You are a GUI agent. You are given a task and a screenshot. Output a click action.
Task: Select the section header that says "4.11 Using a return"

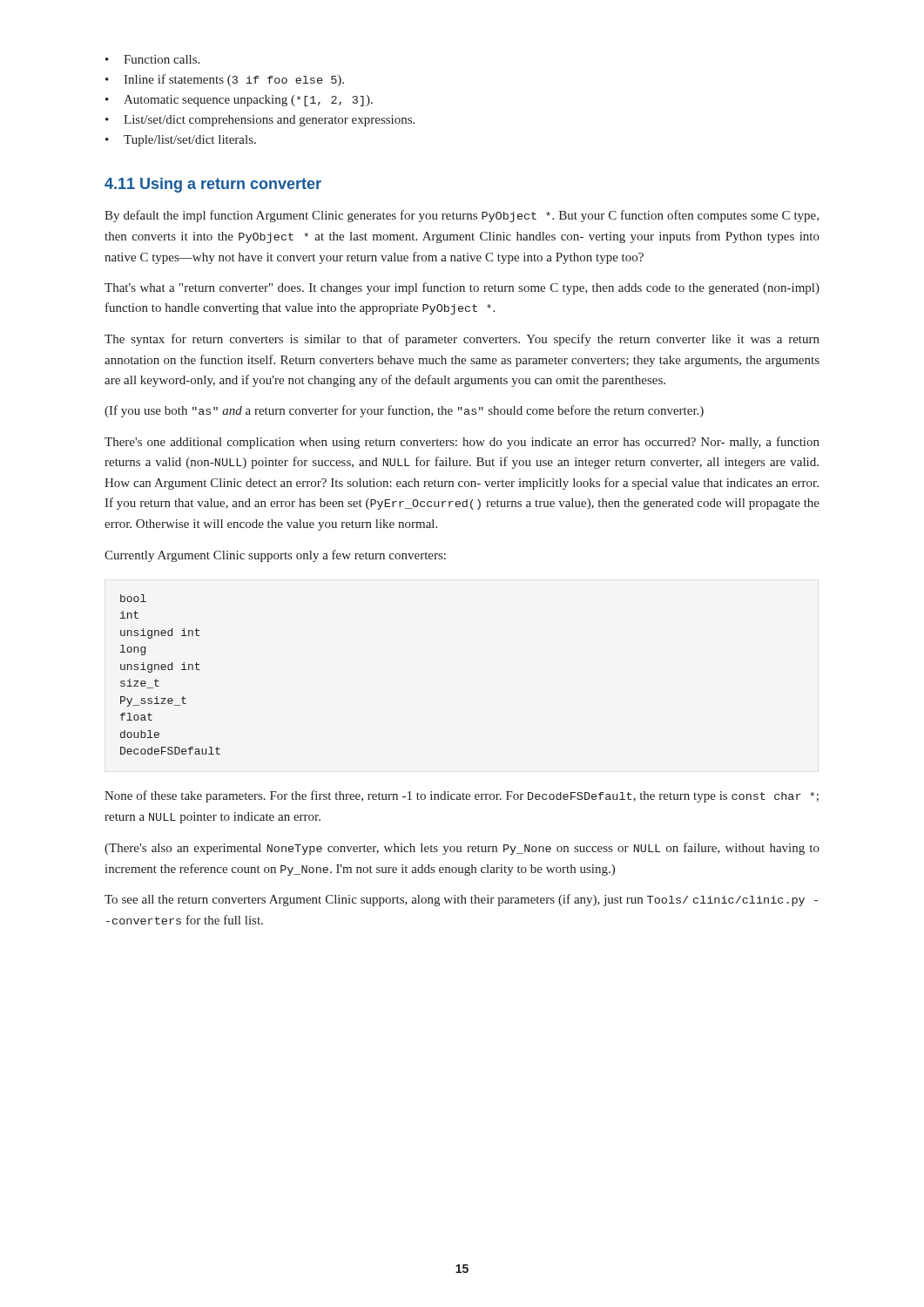213,184
